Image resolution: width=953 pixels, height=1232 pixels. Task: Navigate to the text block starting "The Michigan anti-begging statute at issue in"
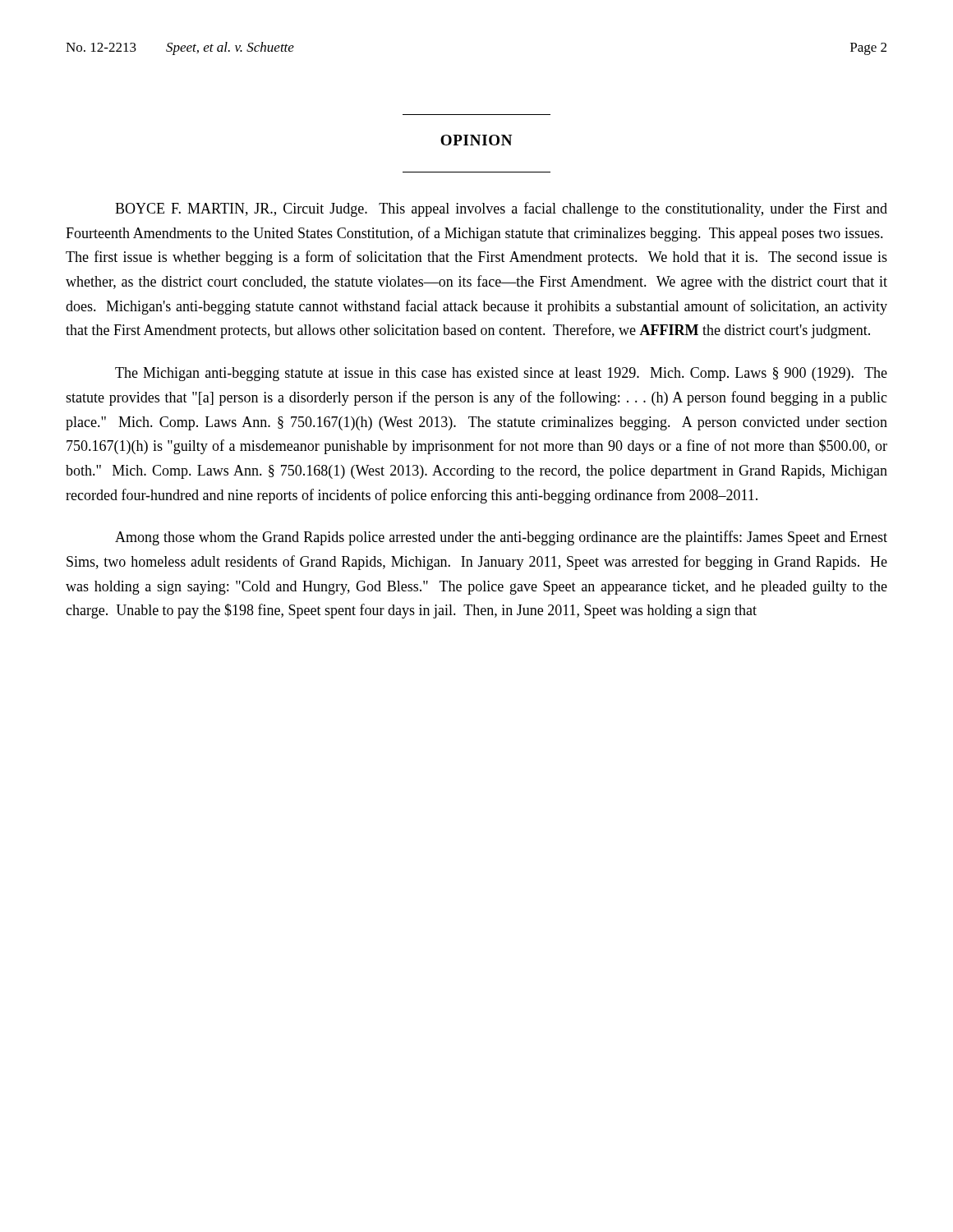476,434
